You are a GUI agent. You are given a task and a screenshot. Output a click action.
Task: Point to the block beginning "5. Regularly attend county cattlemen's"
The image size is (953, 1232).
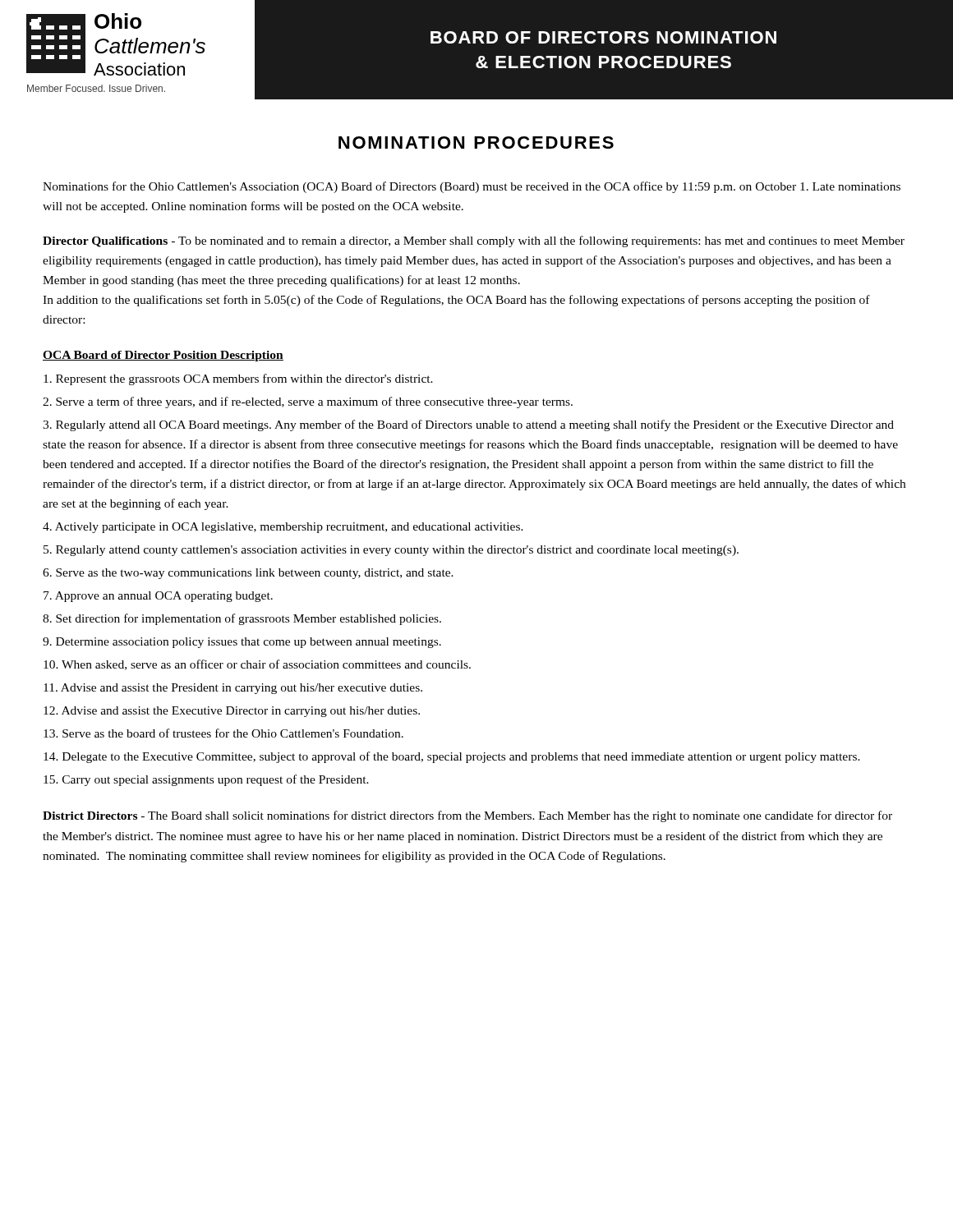[x=391, y=549]
